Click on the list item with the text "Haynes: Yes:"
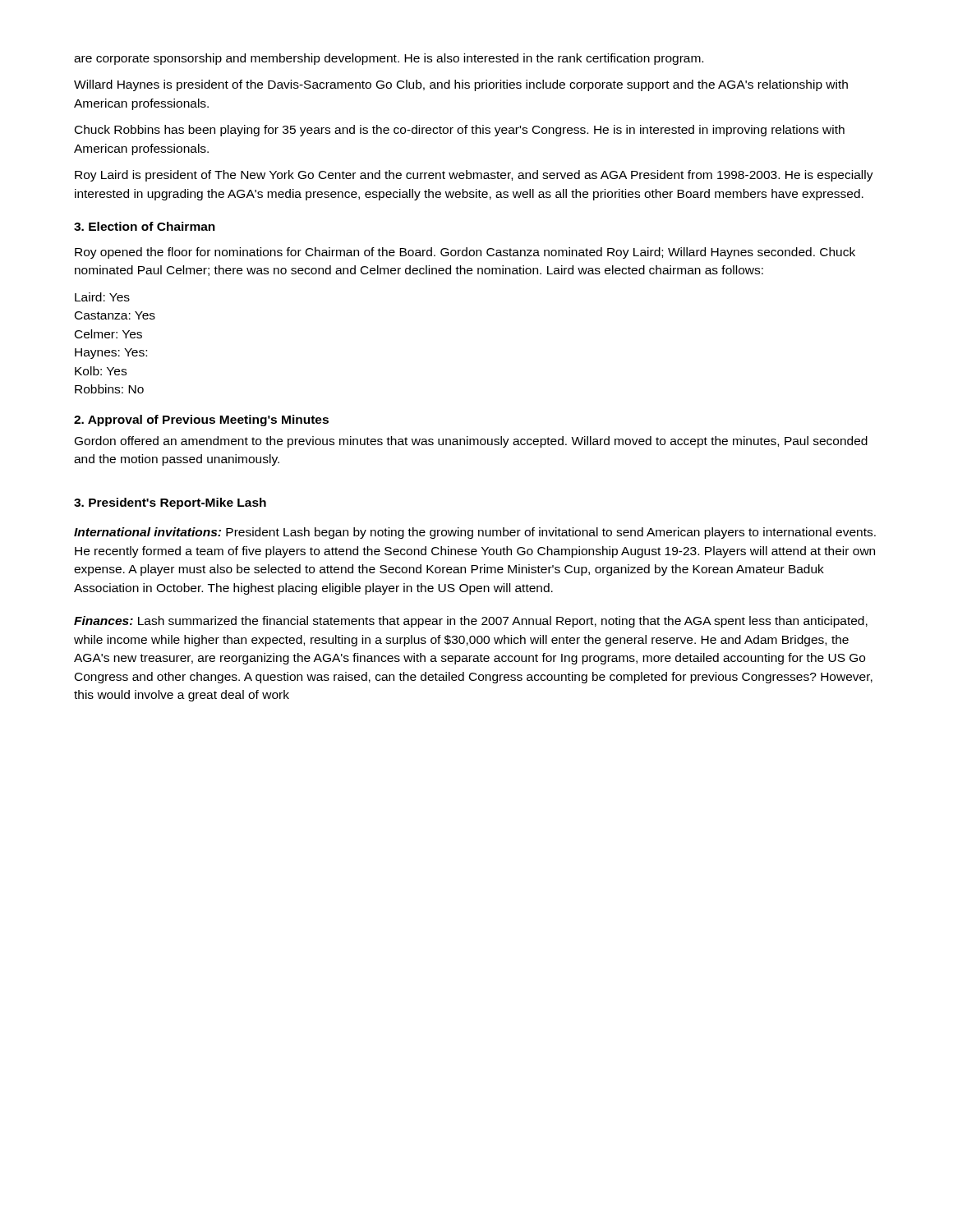953x1232 pixels. click(111, 354)
